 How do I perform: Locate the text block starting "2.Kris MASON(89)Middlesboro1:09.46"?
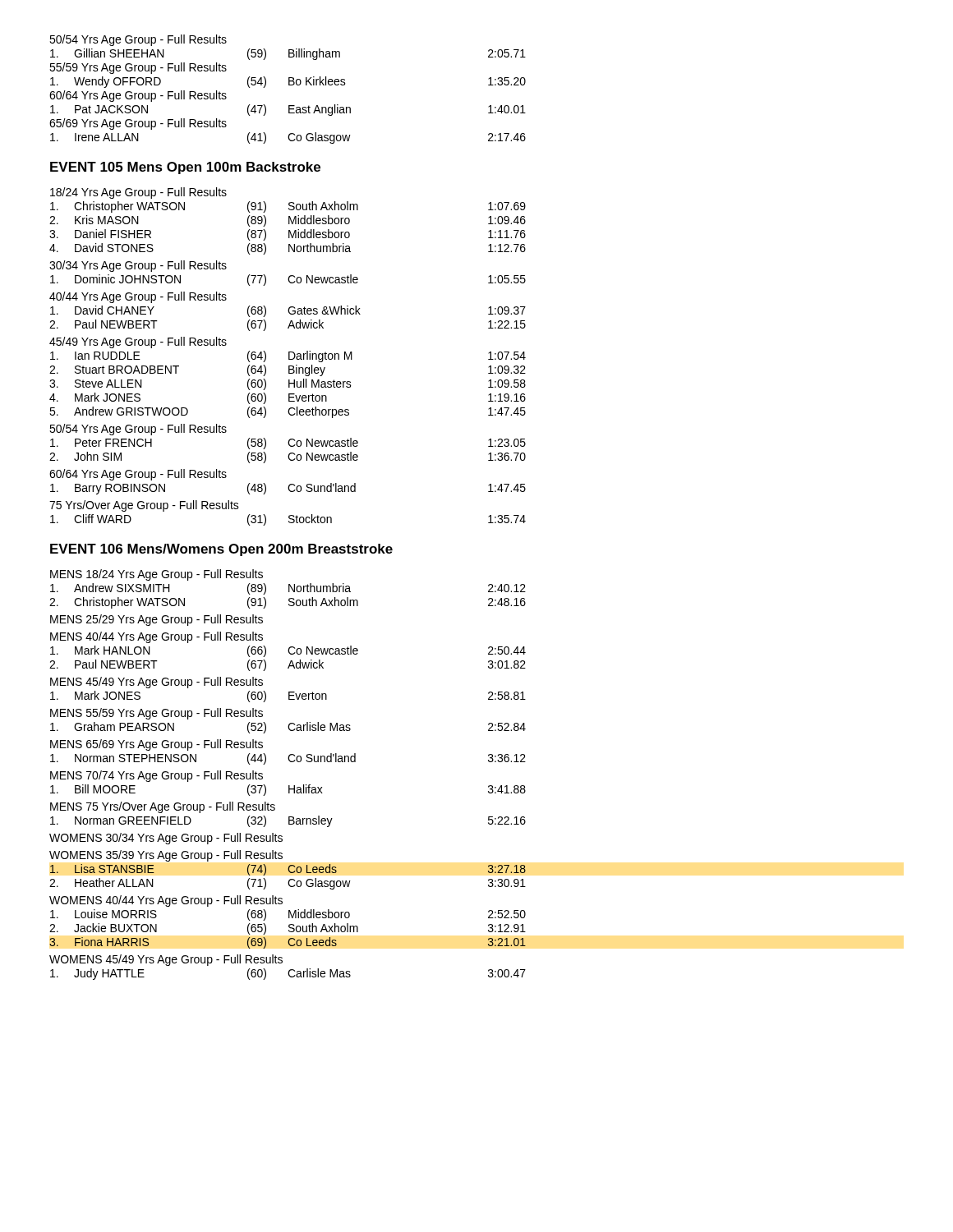click(x=288, y=220)
